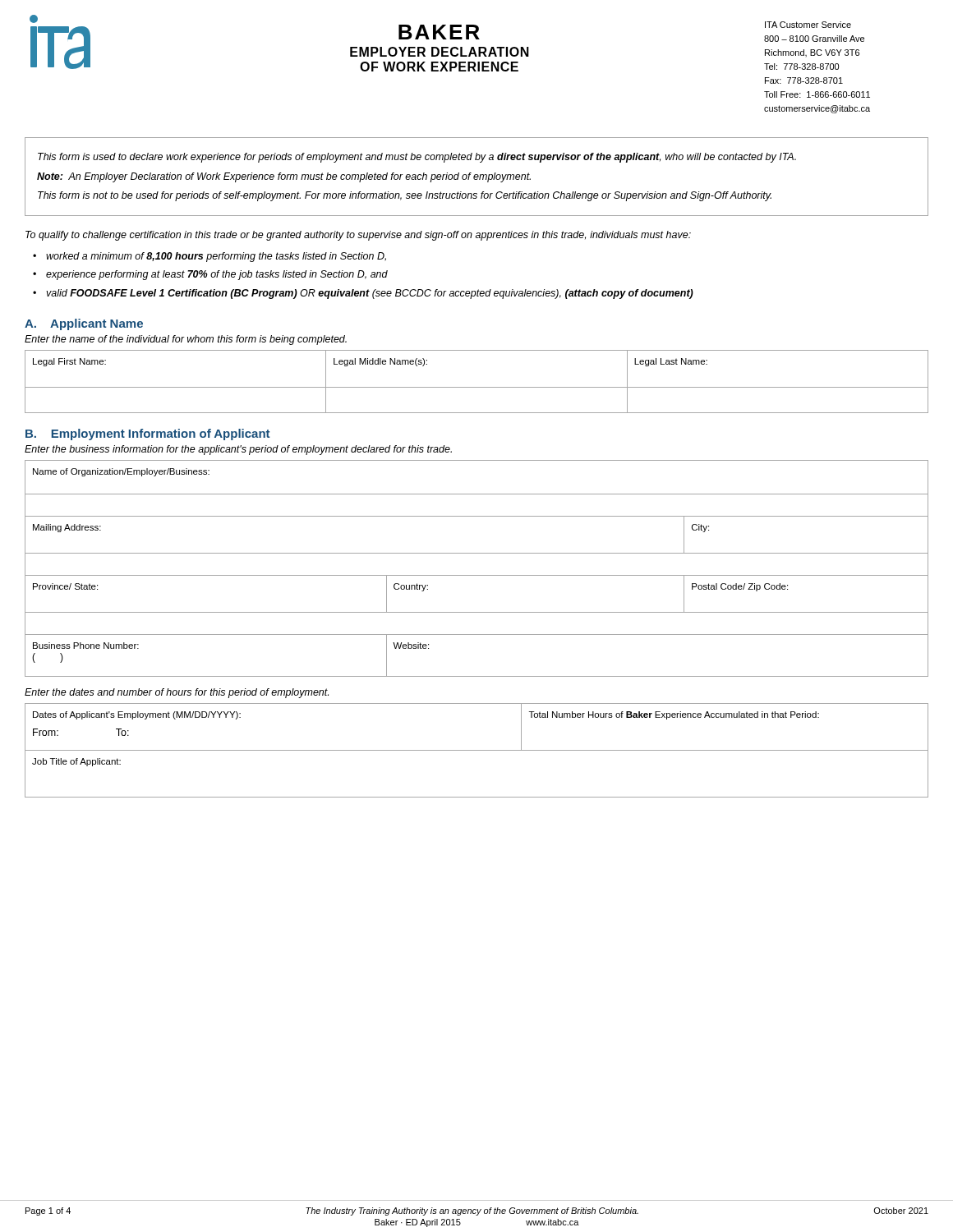953x1232 pixels.
Task: Locate the section header containing "A. Applicant Name"
Action: [84, 324]
